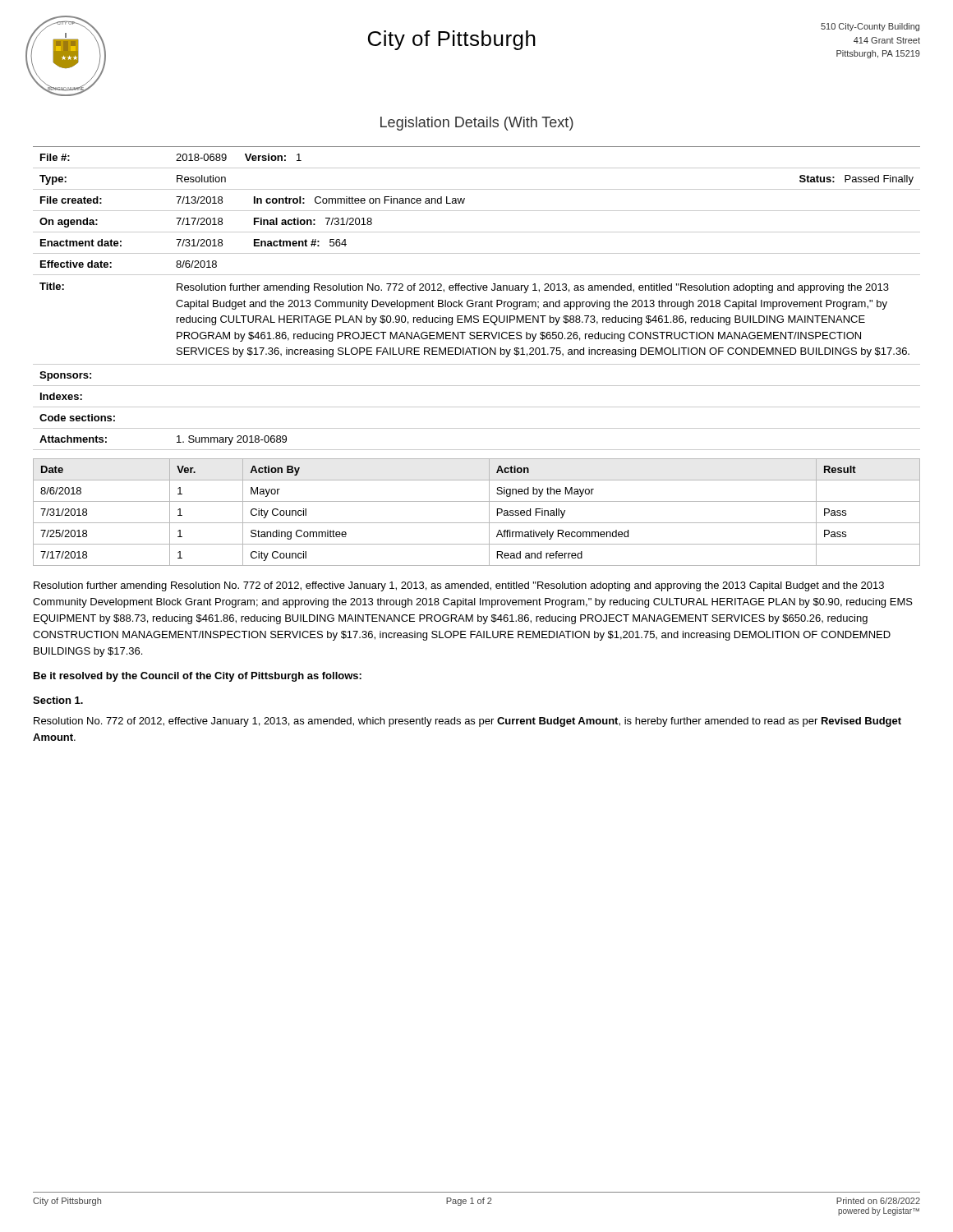
Task: Where is the passage that starts "Resolution No. 772 of 2012, effective"?
Action: pos(467,729)
